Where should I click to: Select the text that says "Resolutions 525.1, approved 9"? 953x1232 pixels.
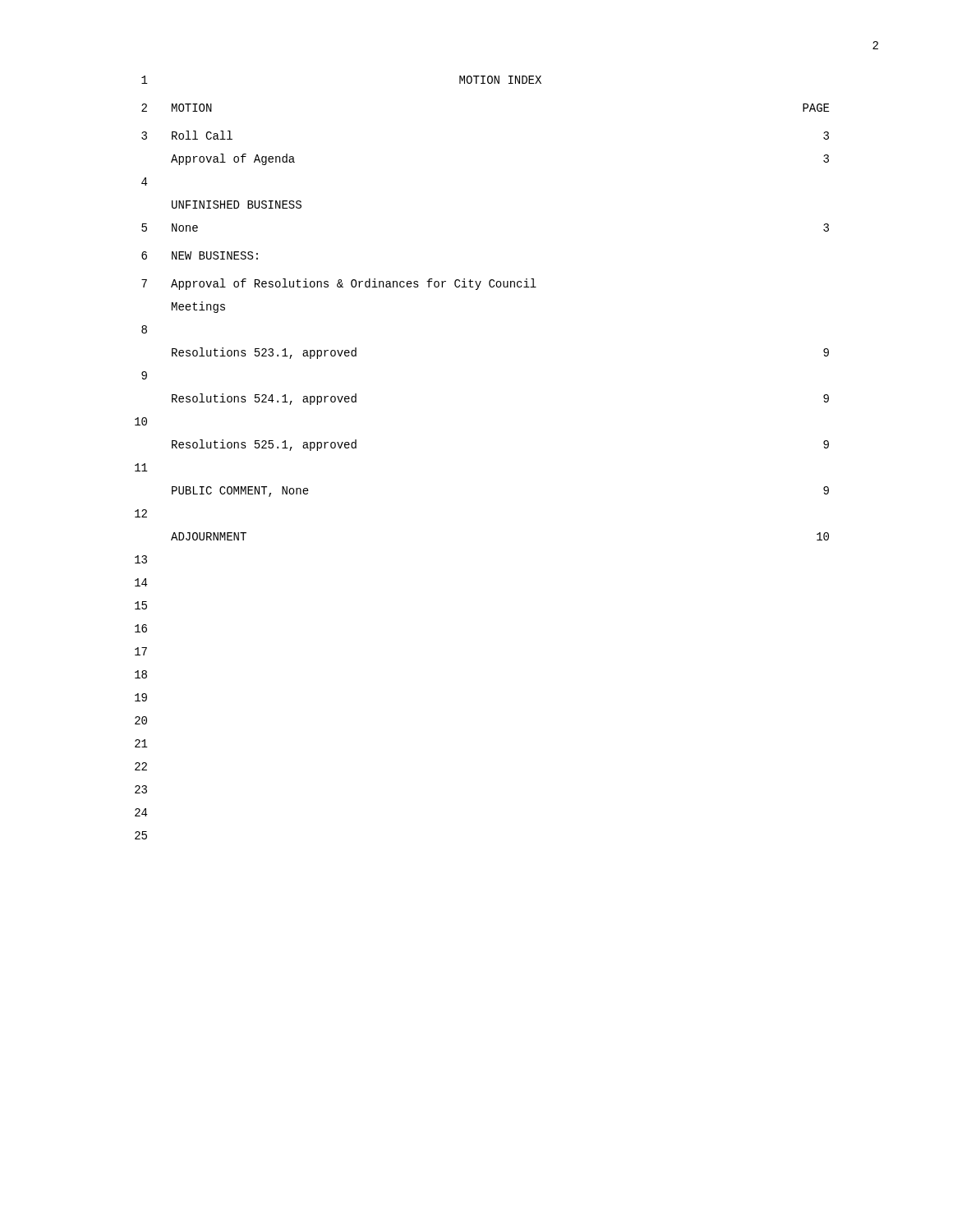pos(264,445)
